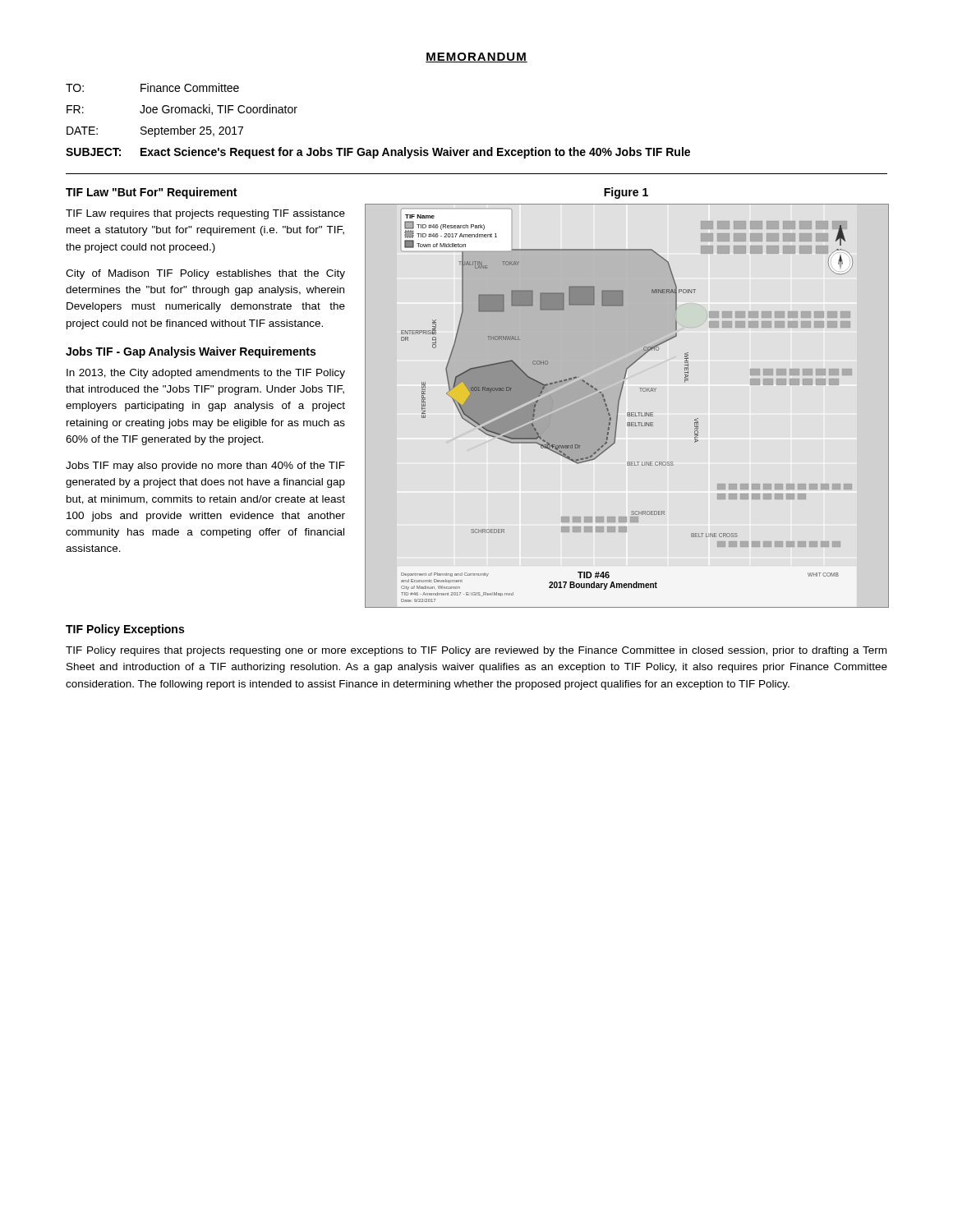
Task: Find the block starting "Jobs TIF may also provide no"
Action: coord(205,507)
